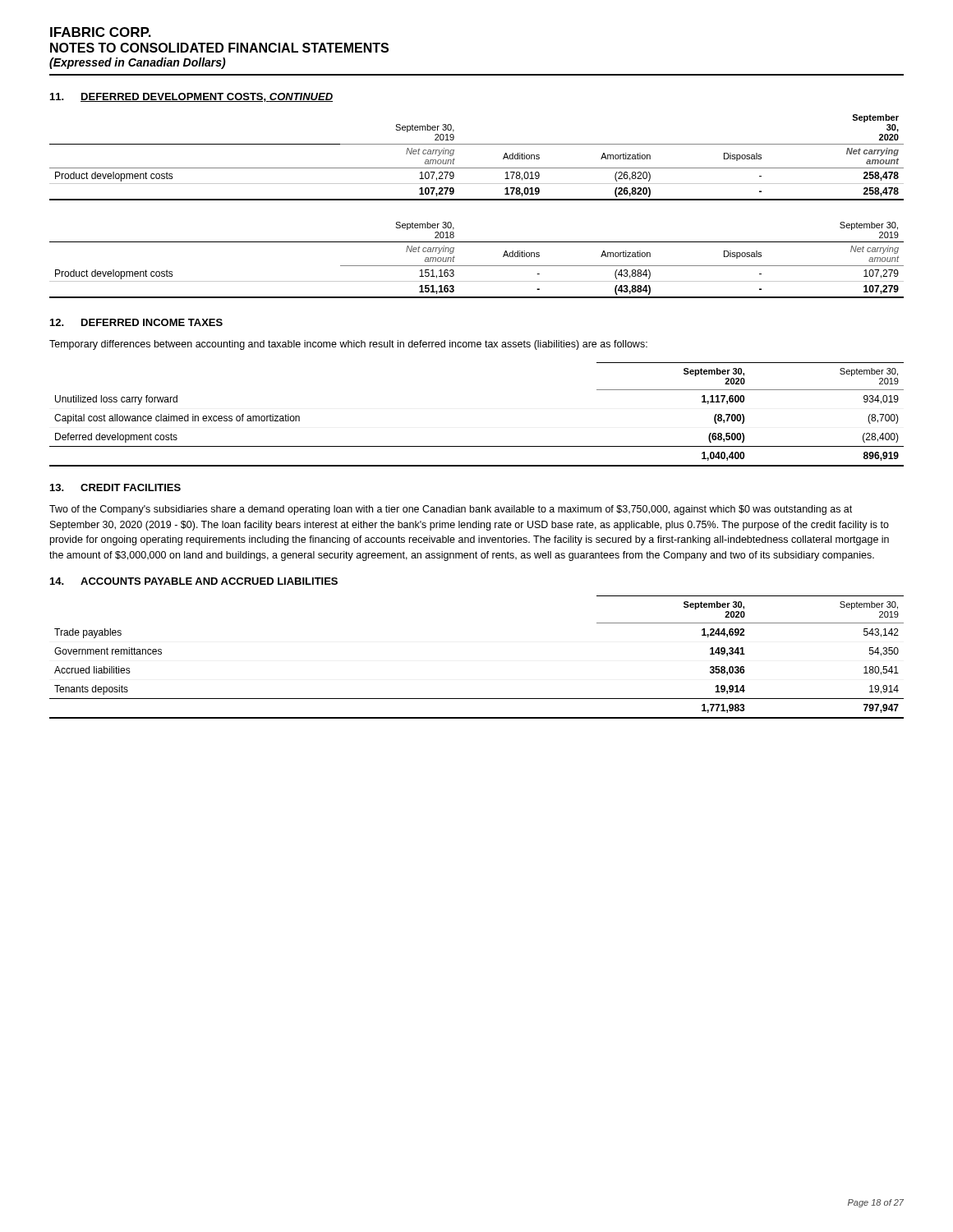Navigate to the block starting "14.ACCOUNTS PAYABLE AND ACCRUED LIABILITIES"

pyautogui.click(x=194, y=581)
